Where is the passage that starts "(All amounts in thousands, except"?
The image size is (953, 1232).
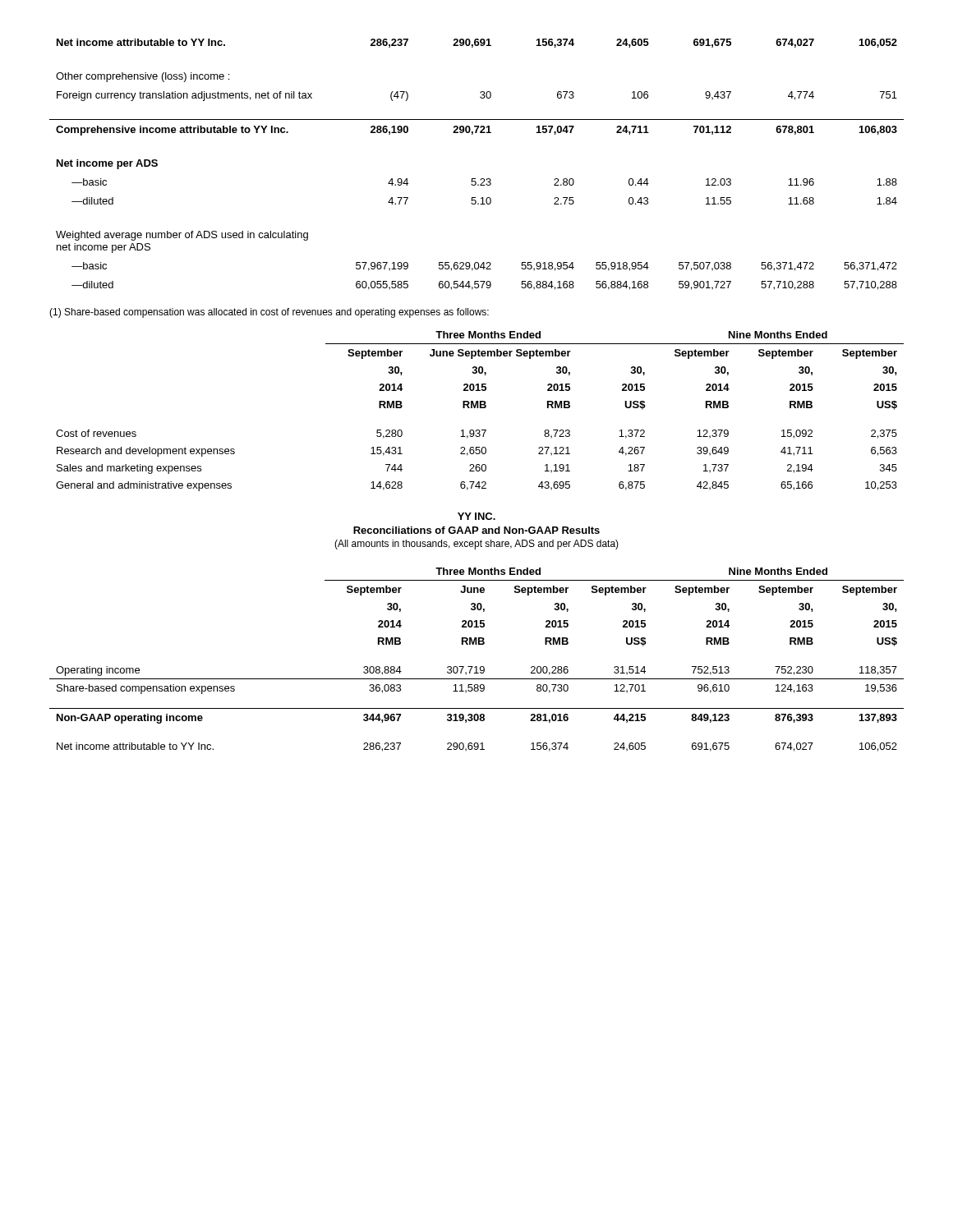(476, 544)
